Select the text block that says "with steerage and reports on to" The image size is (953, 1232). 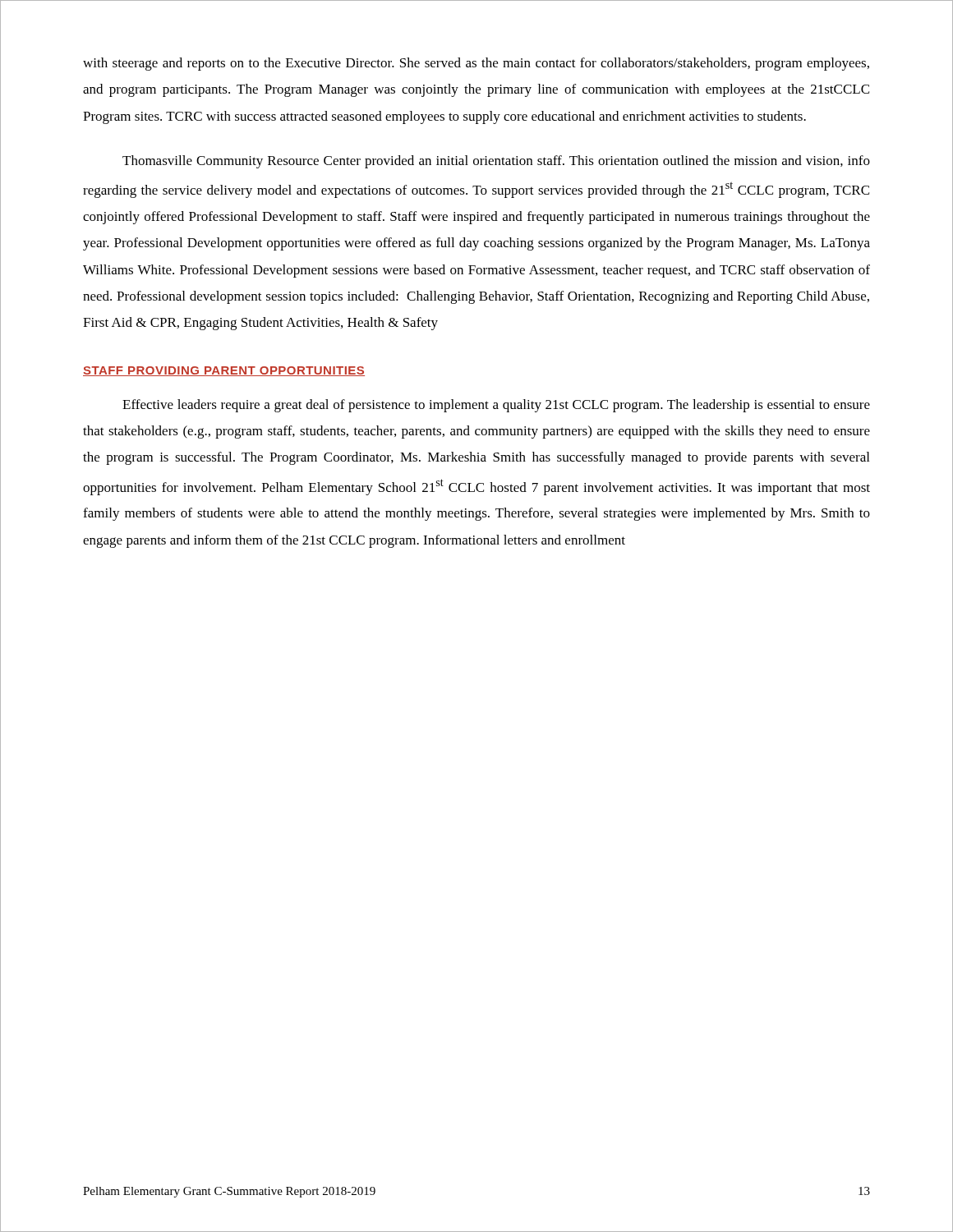(x=476, y=193)
